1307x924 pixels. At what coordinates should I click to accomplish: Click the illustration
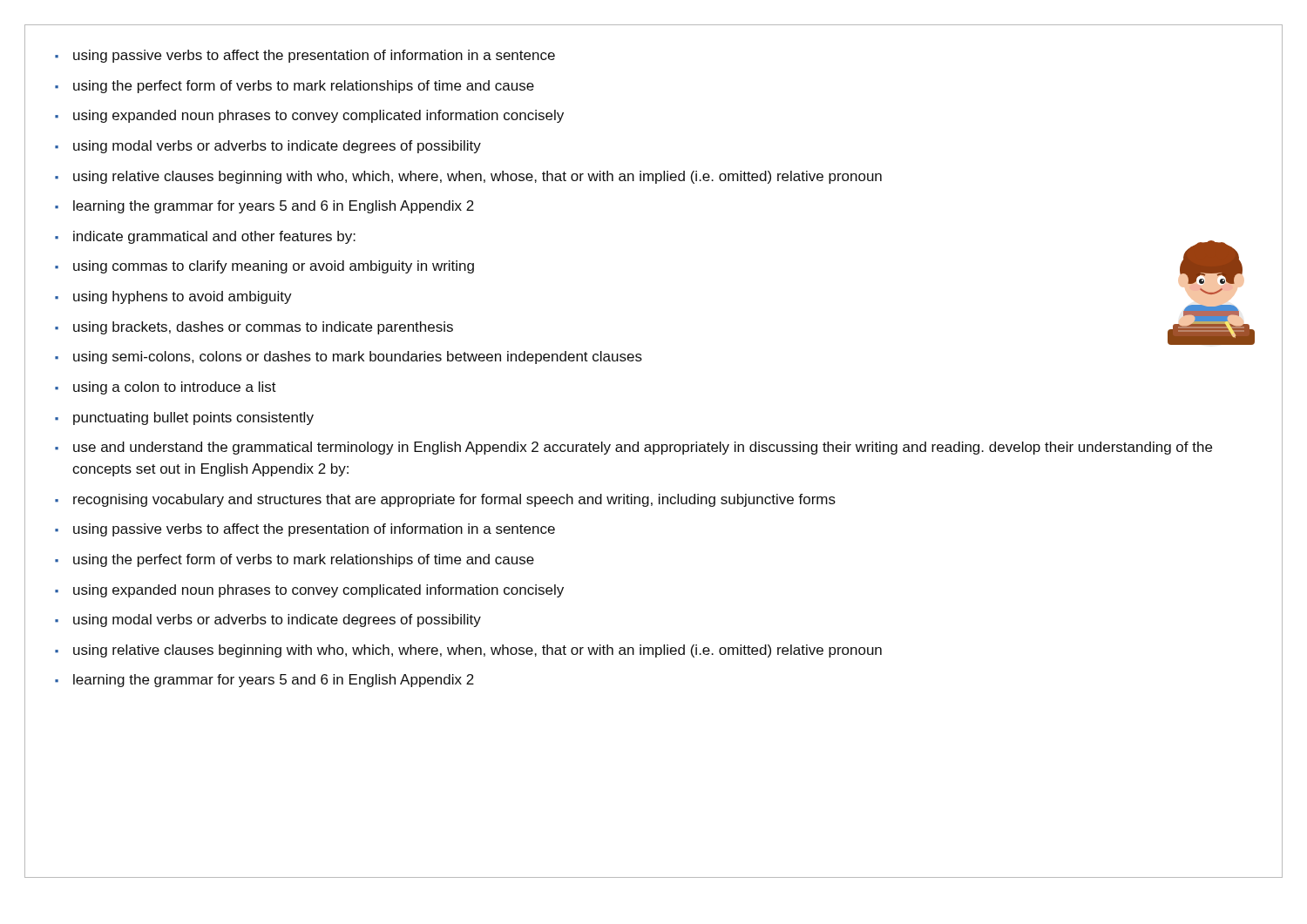point(1211,287)
